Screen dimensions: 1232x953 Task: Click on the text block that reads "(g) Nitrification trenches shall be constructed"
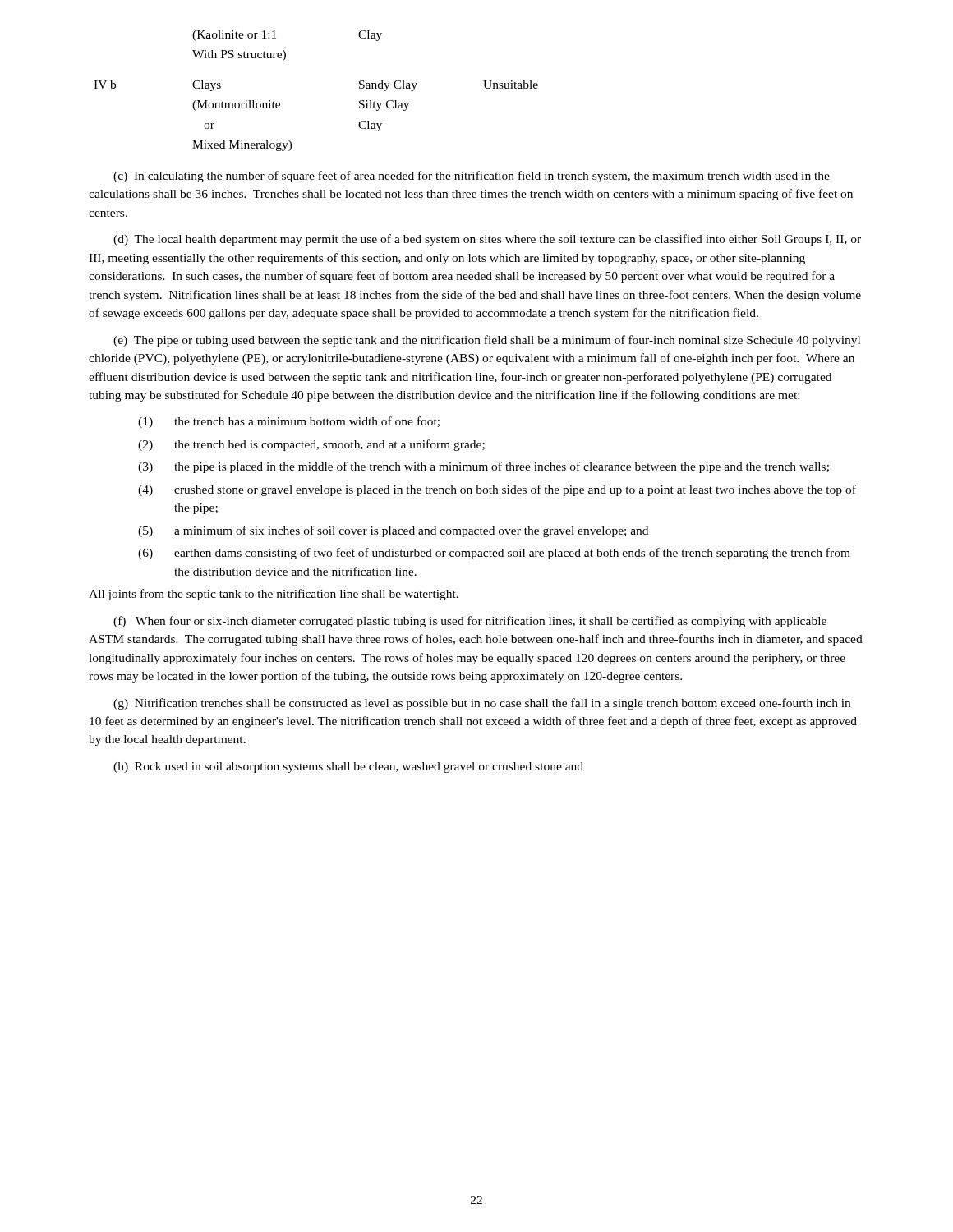(473, 721)
